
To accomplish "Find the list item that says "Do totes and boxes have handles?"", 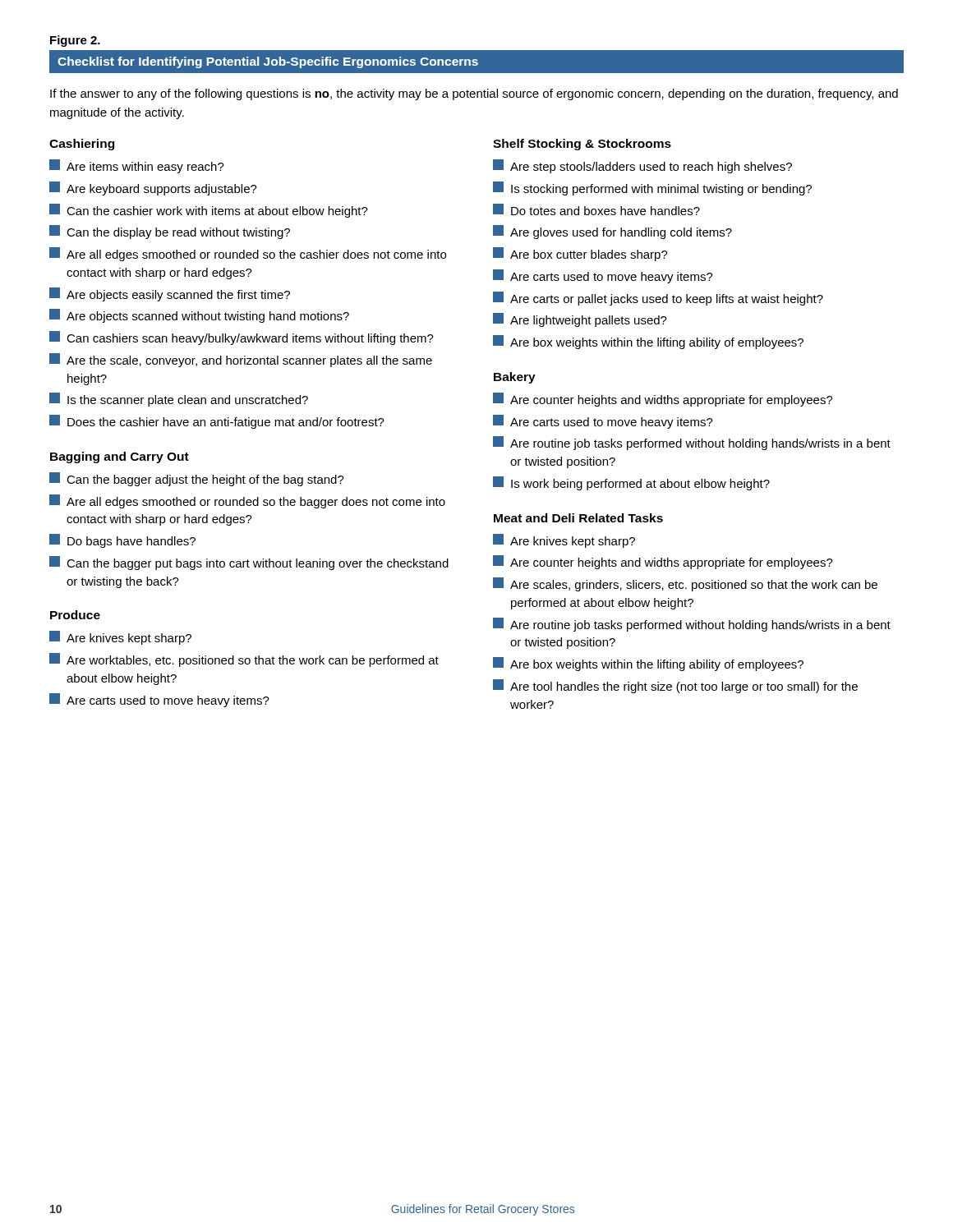I will [698, 211].
